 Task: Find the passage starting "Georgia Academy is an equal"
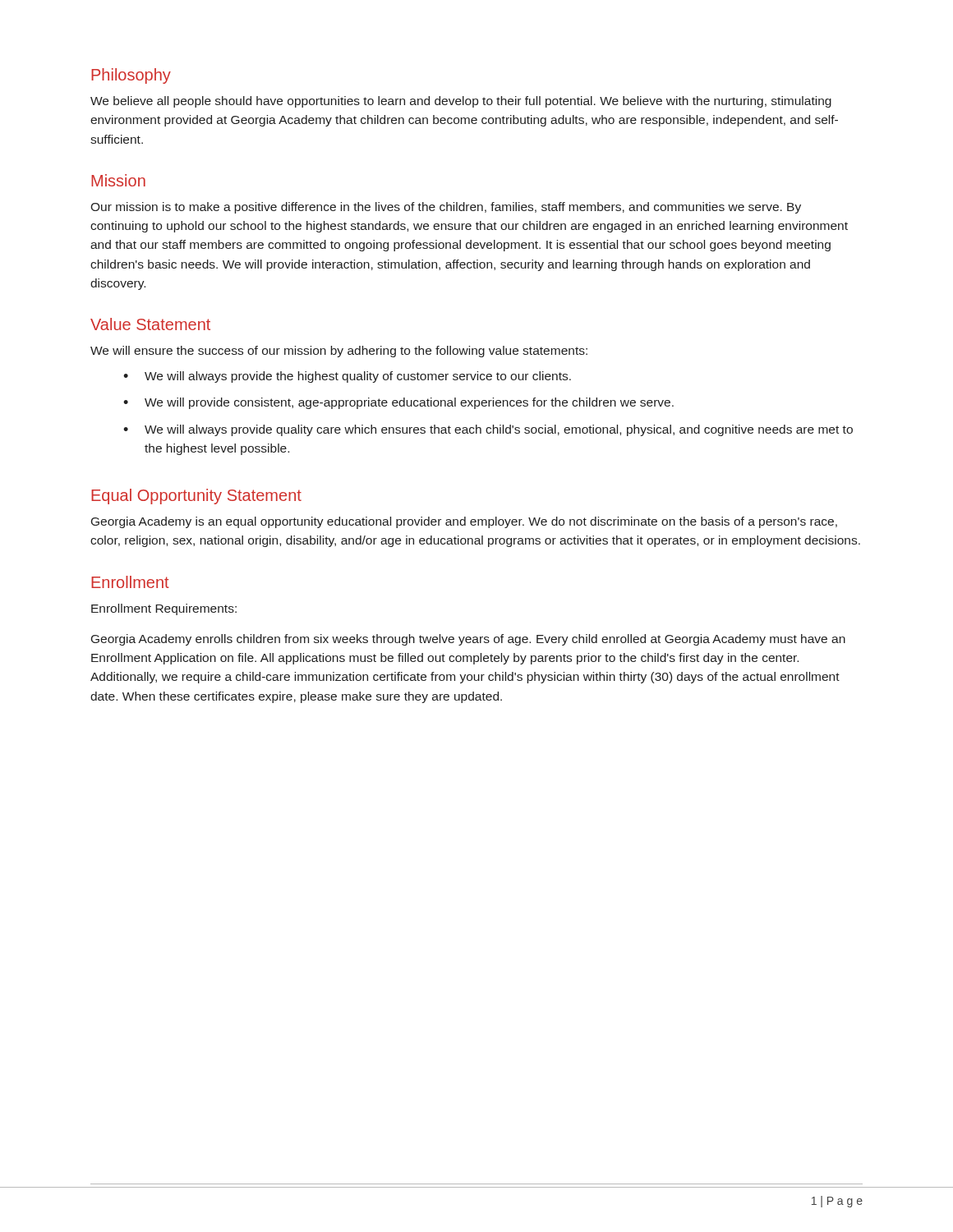point(476,531)
